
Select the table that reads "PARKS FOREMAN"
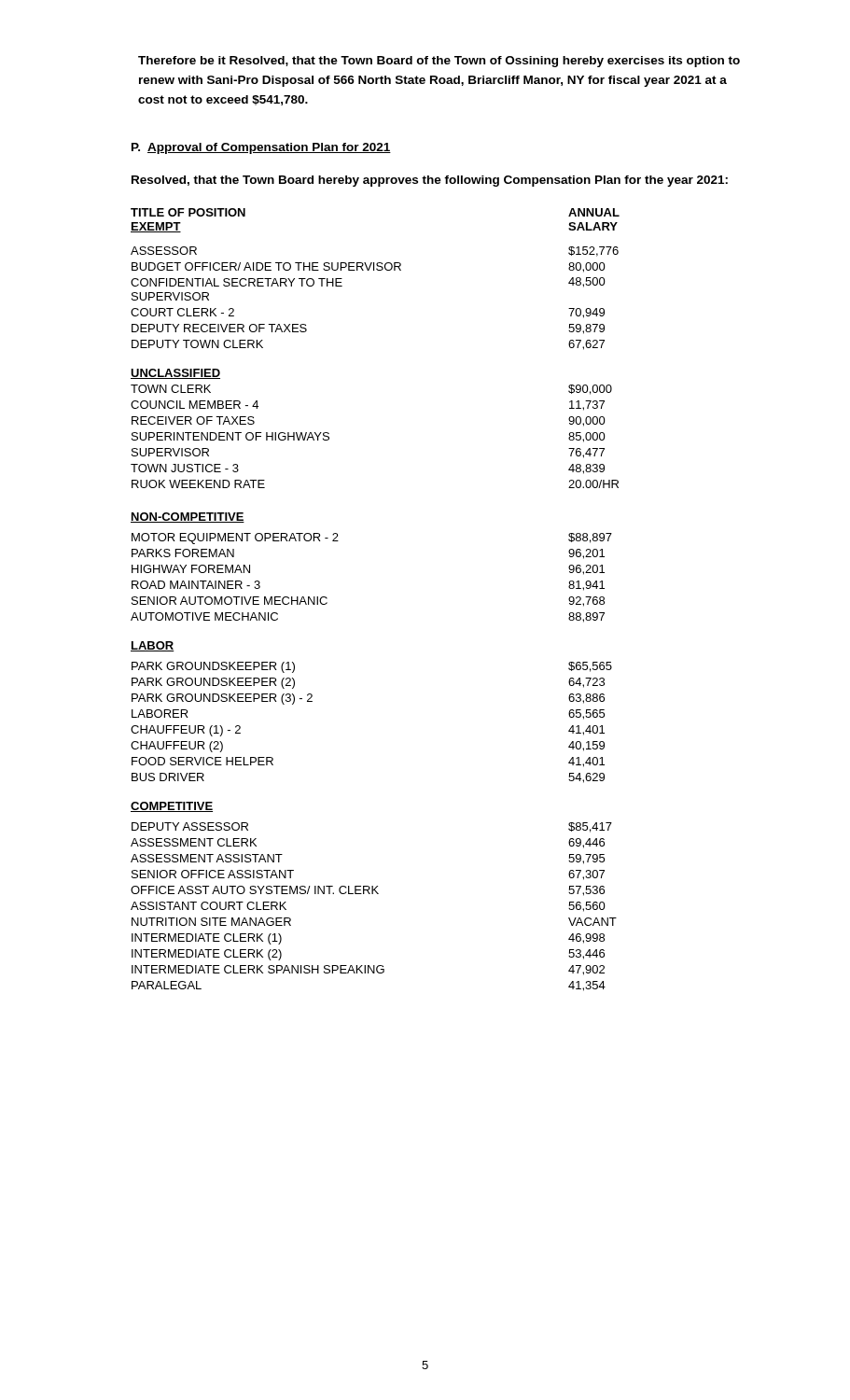(x=443, y=567)
